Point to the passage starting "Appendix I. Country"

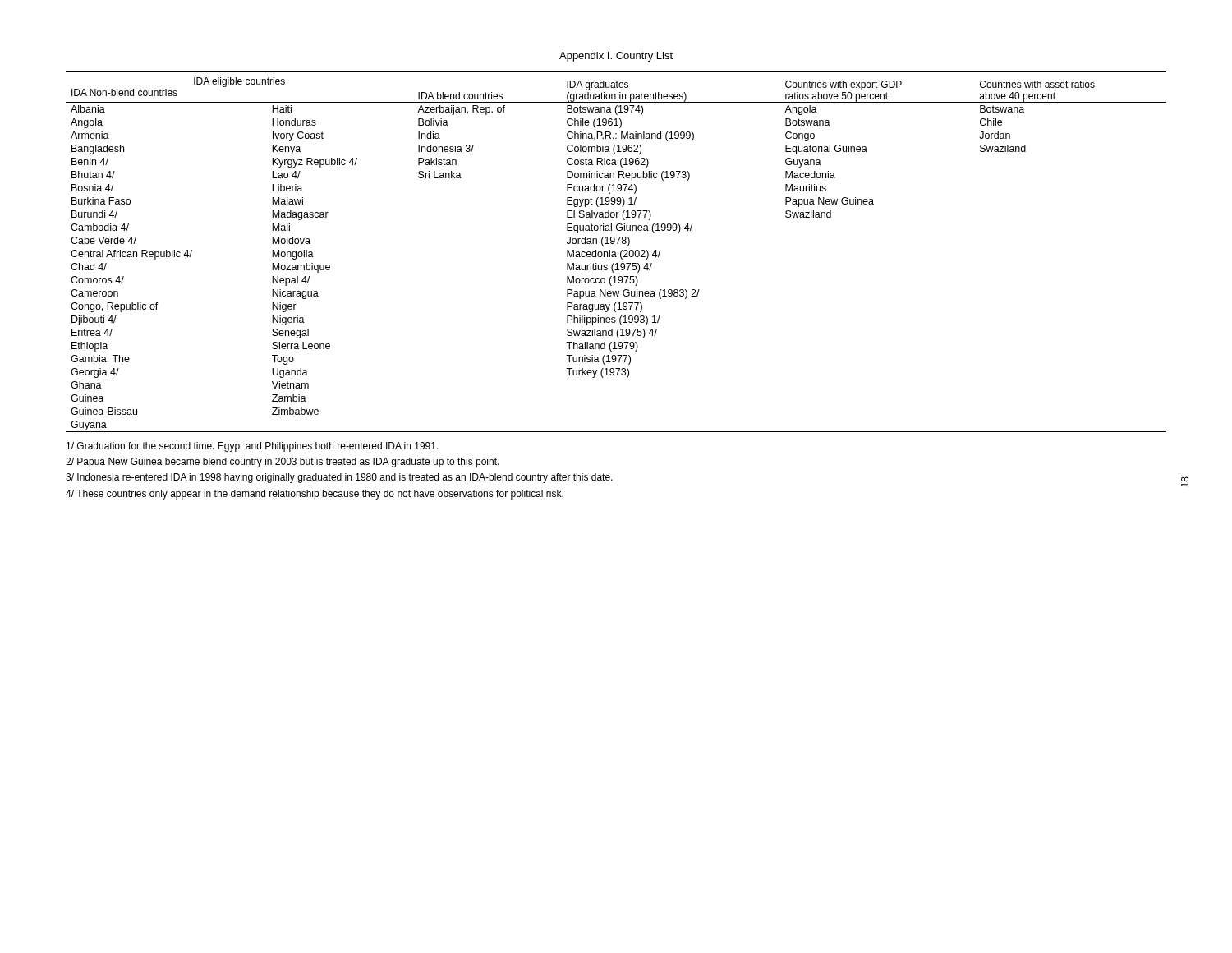pyautogui.click(x=616, y=55)
